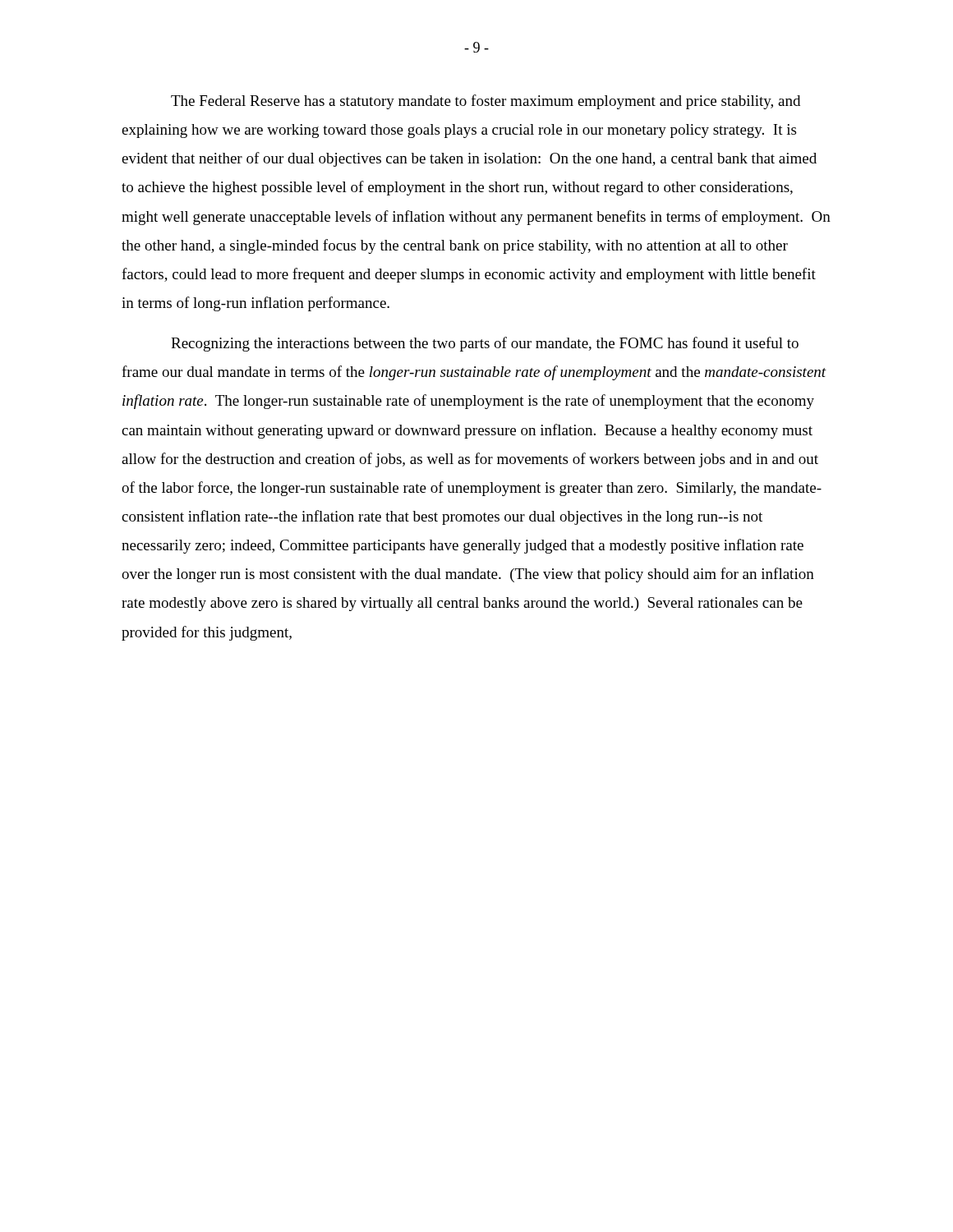
Task: Where is the passage that starts "Recognizing the interactions"?
Action: point(474,487)
